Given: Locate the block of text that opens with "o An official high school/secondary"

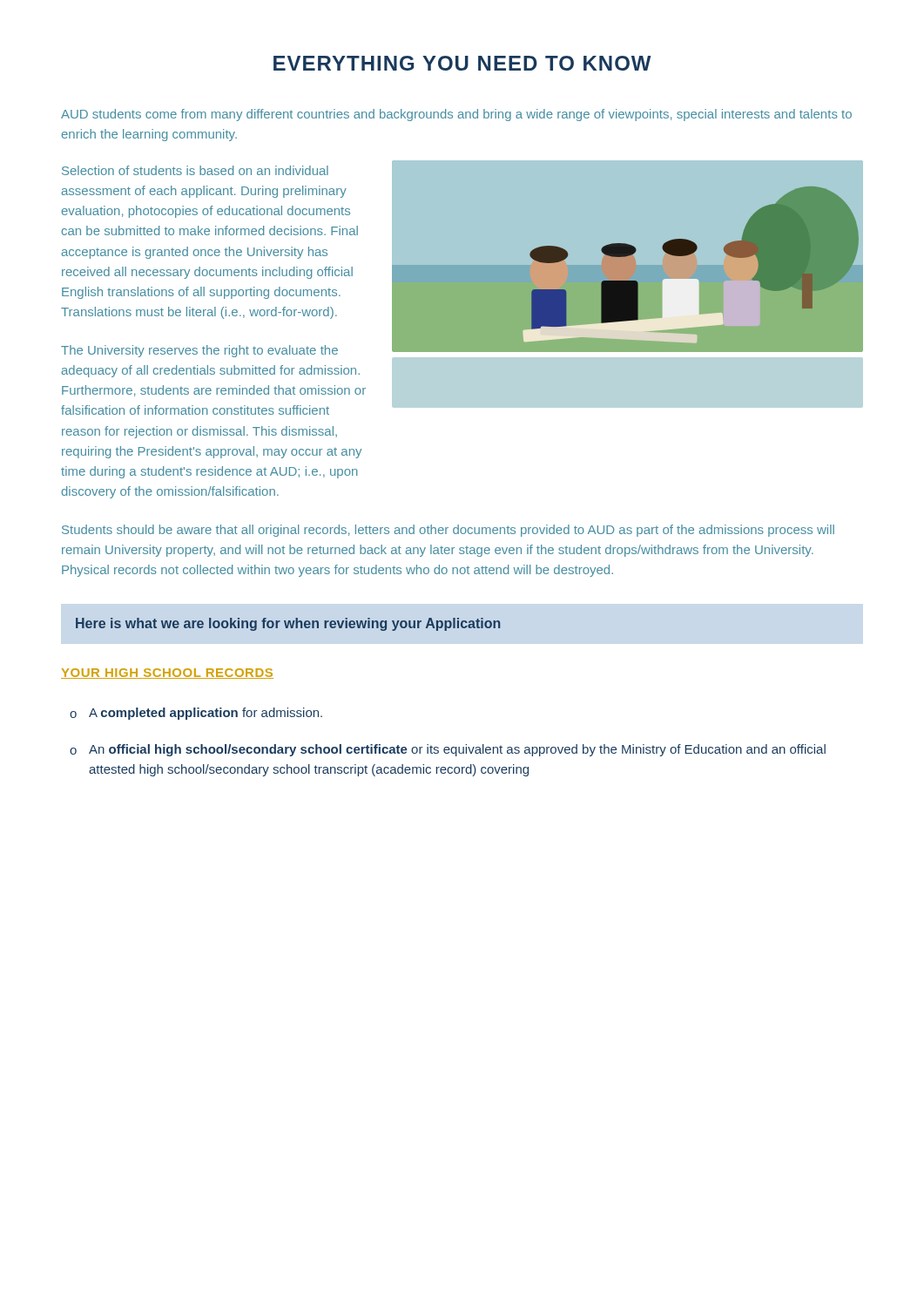Looking at the screenshot, I should (466, 759).
